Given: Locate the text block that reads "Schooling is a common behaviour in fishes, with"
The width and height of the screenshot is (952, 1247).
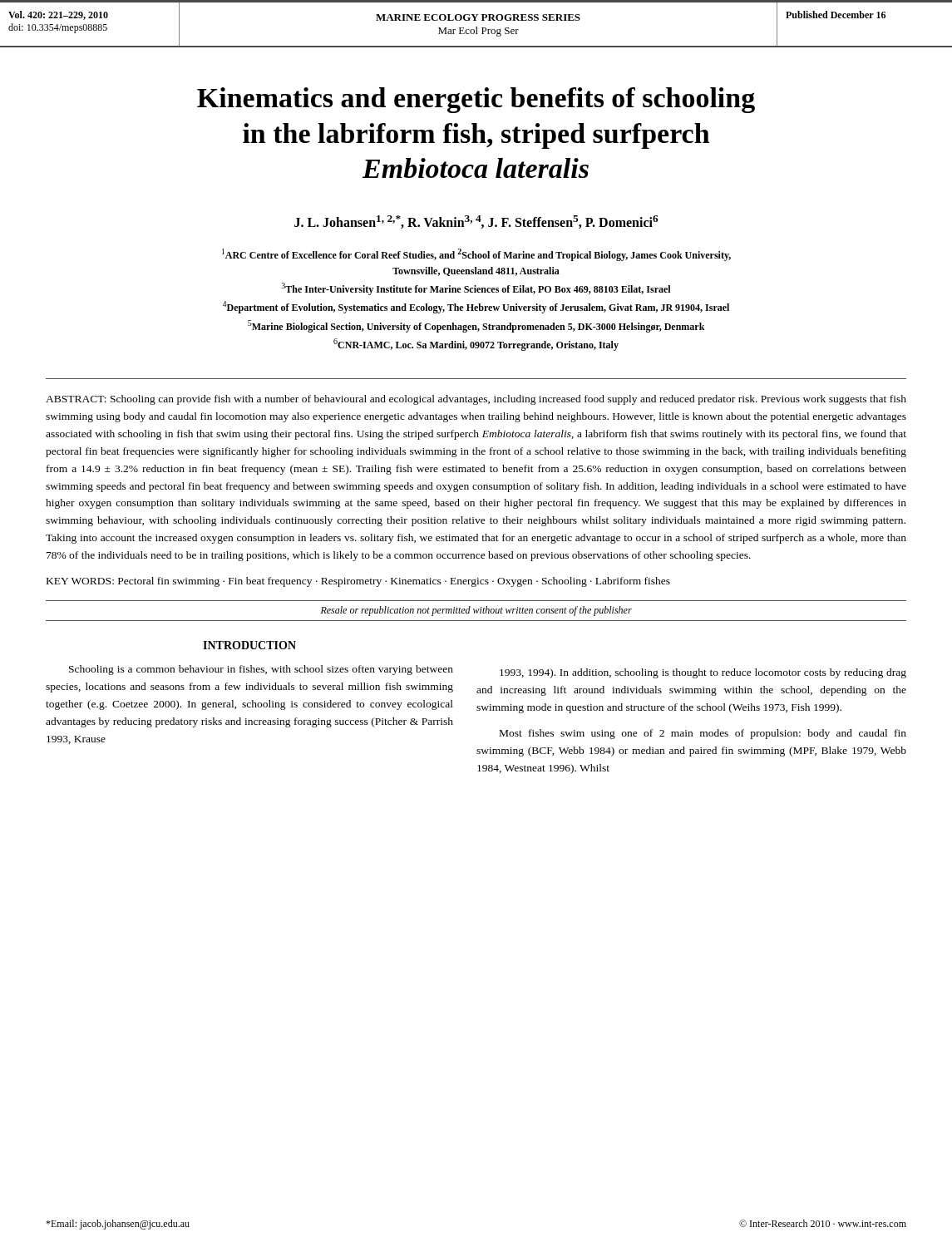Looking at the screenshot, I should coord(249,704).
